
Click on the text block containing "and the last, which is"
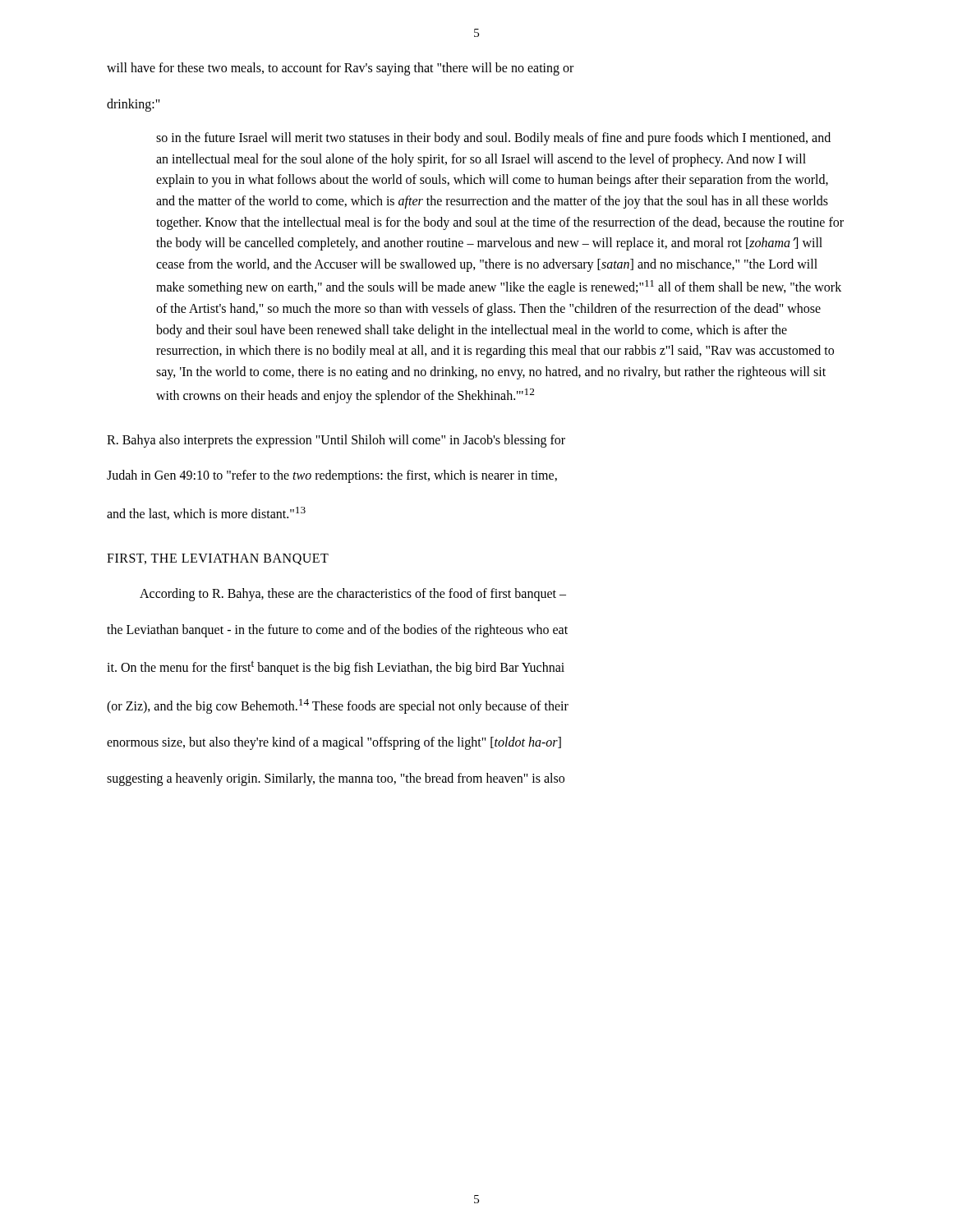206,512
